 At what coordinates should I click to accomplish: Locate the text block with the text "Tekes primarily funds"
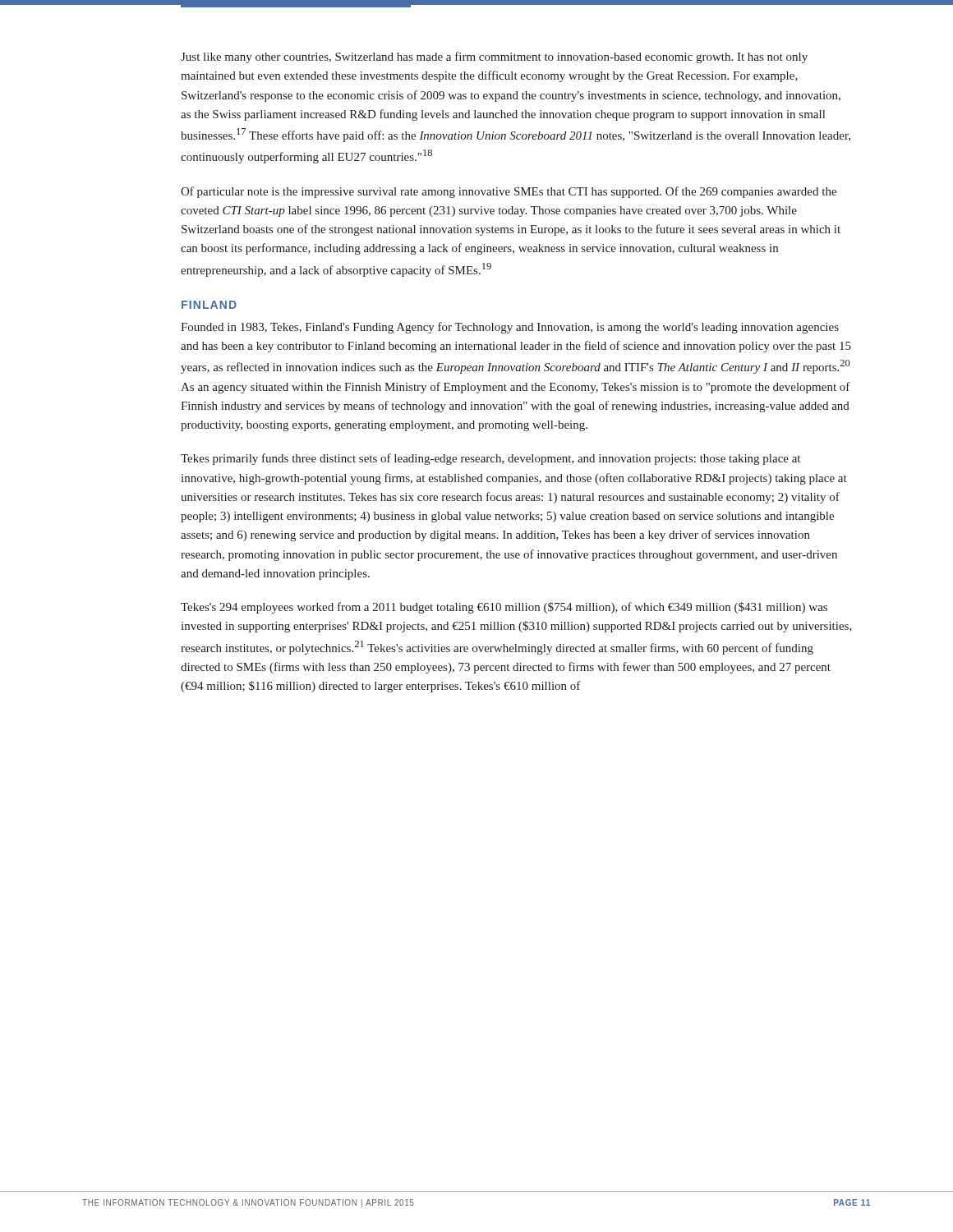click(514, 516)
